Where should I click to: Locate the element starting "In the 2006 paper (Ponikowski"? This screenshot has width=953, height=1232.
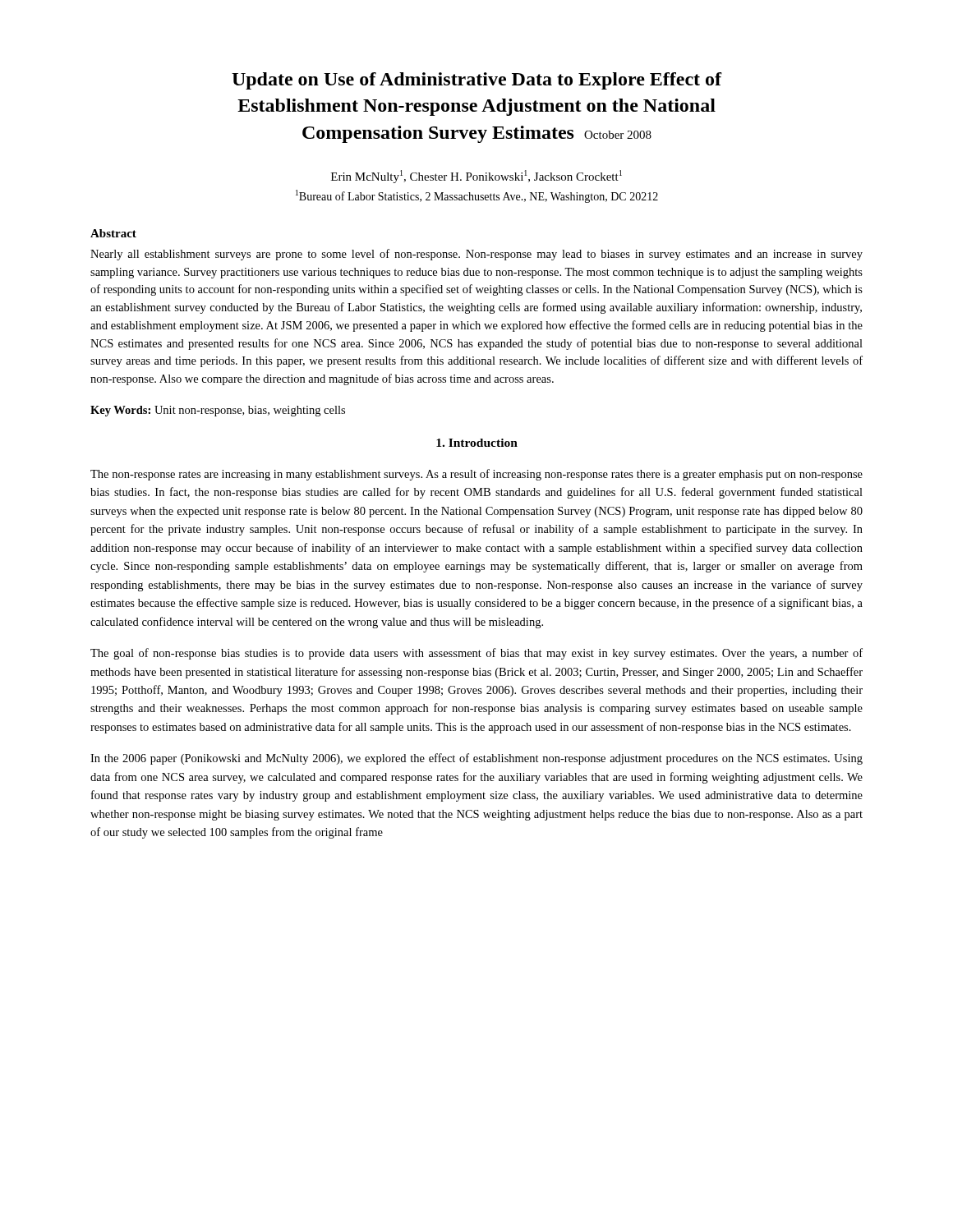tap(476, 795)
